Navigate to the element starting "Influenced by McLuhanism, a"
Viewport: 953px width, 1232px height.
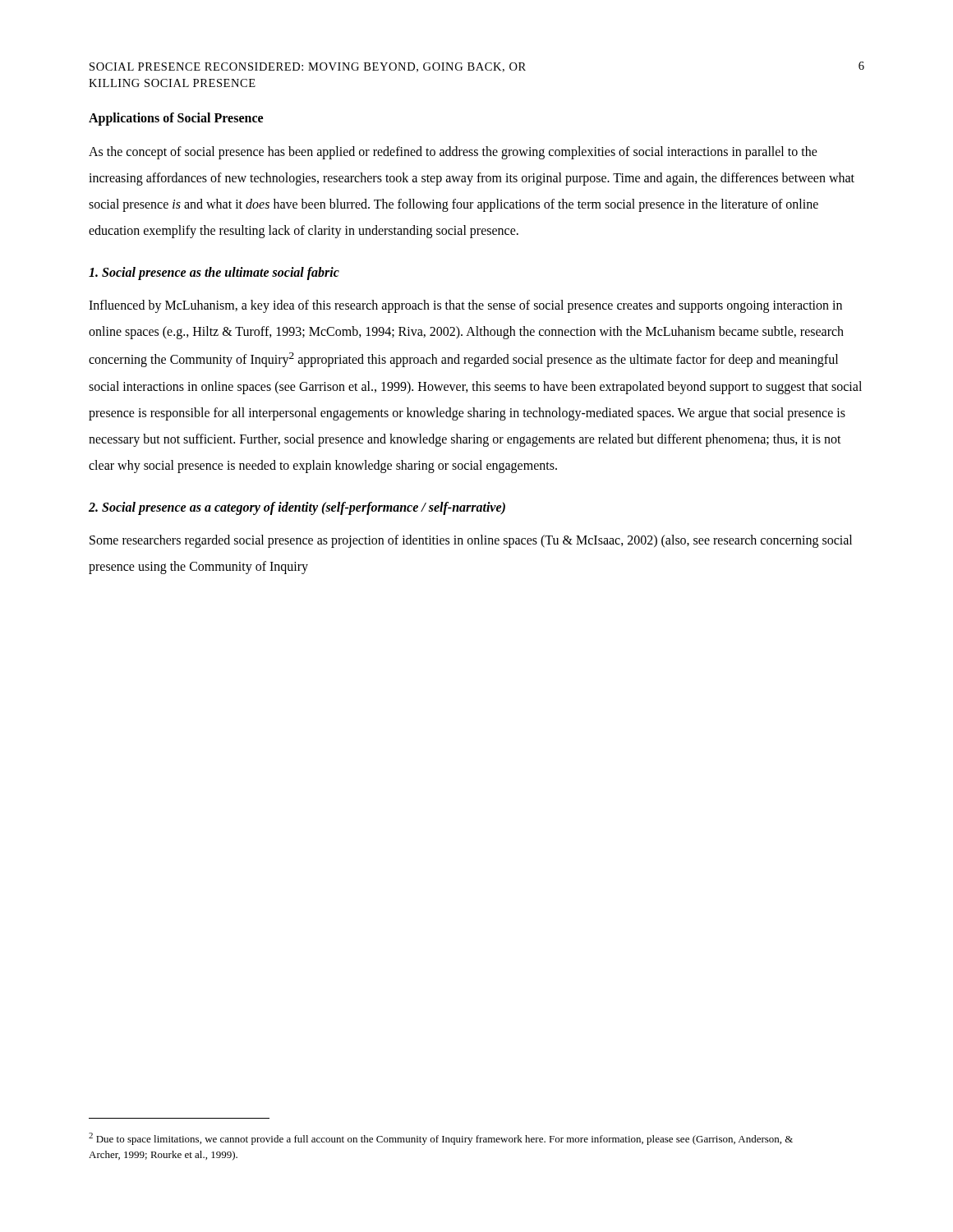click(476, 386)
